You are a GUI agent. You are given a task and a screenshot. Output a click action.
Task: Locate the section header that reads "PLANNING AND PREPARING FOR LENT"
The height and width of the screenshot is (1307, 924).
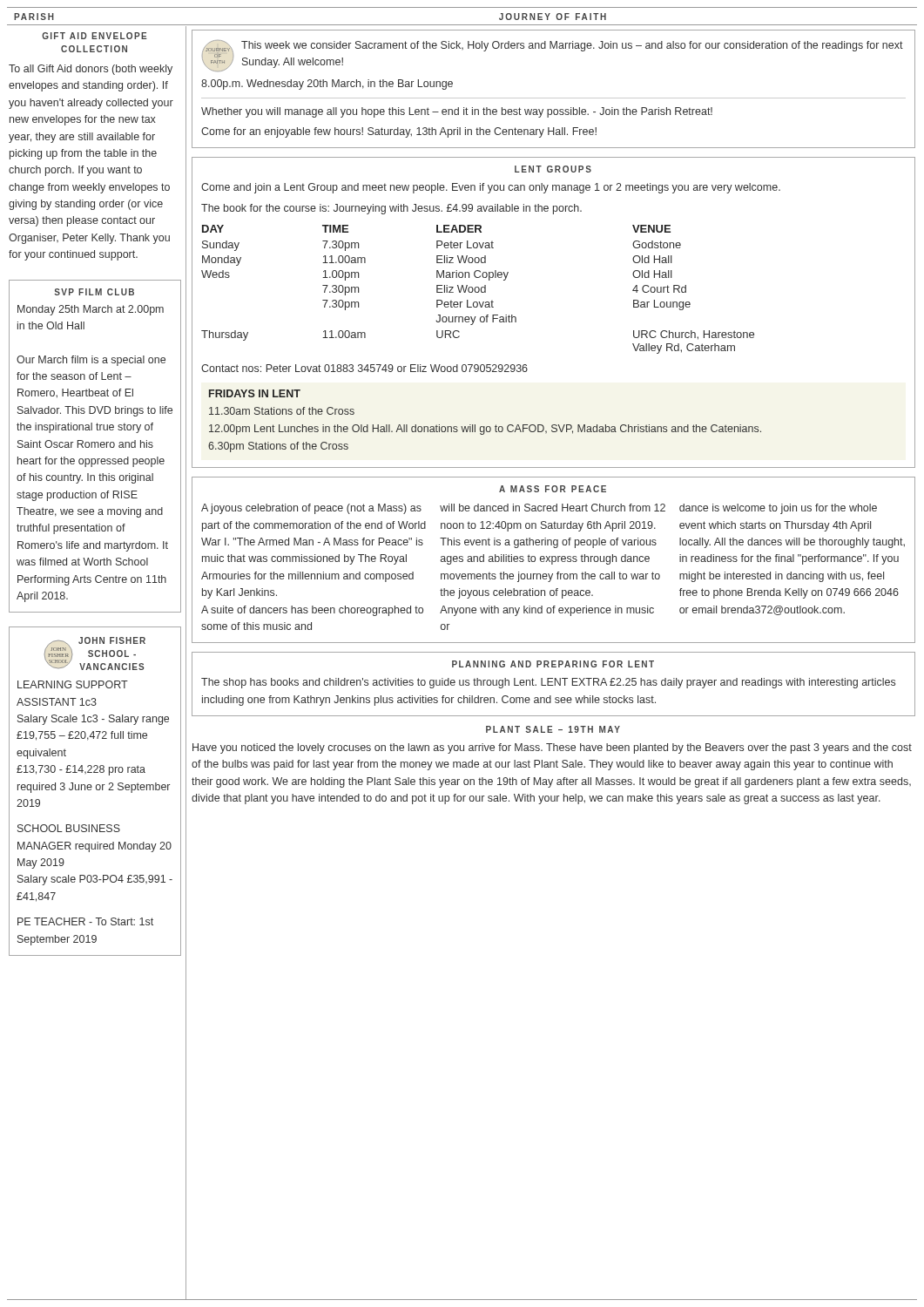coord(553,665)
